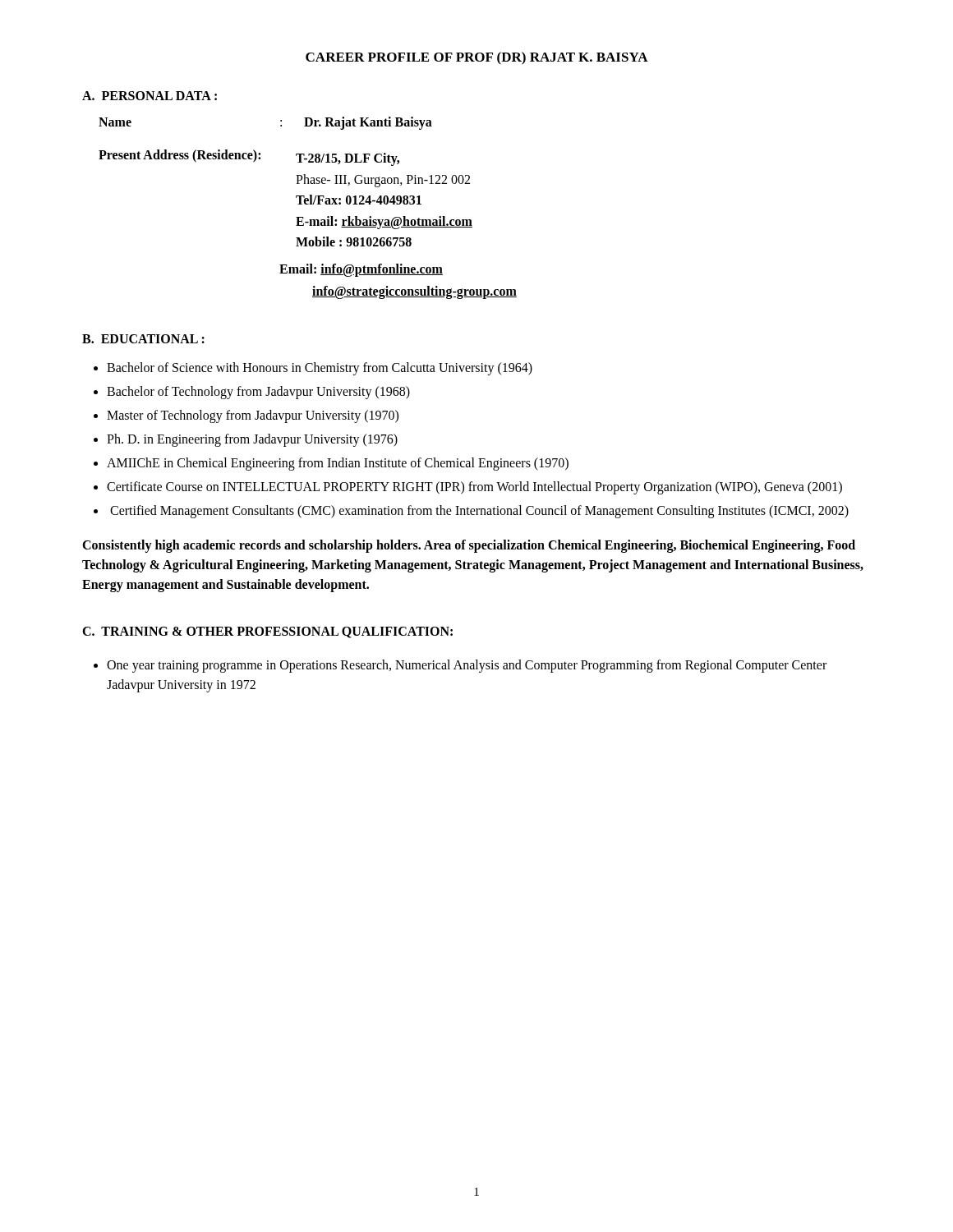Locate the text starting "Certificate Course on INTELLECTUAL PROPERTY RIGHT (IPR) from"
953x1232 pixels.
[x=475, y=487]
